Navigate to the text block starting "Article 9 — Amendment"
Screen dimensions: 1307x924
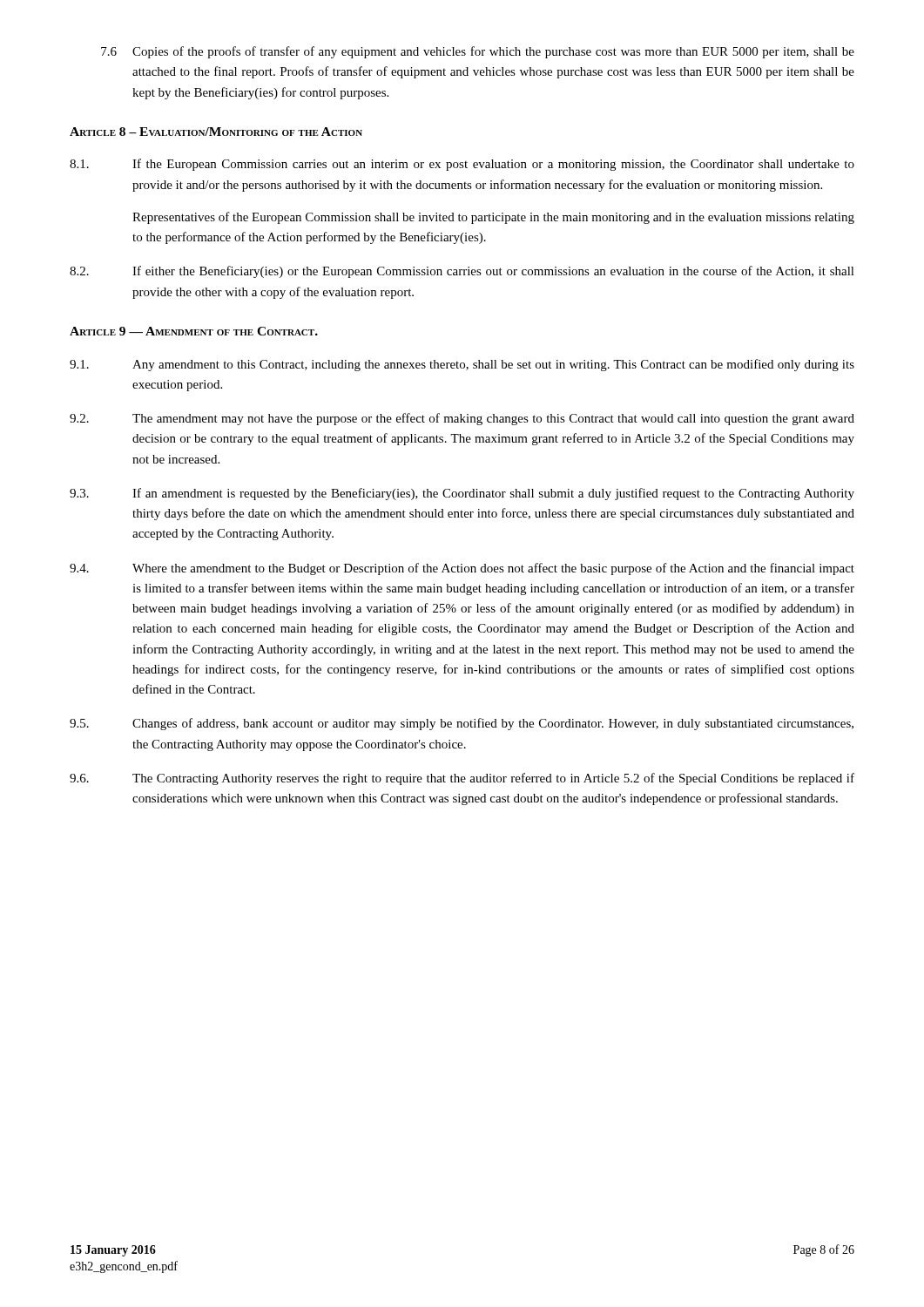pyautogui.click(x=194, y=331)
